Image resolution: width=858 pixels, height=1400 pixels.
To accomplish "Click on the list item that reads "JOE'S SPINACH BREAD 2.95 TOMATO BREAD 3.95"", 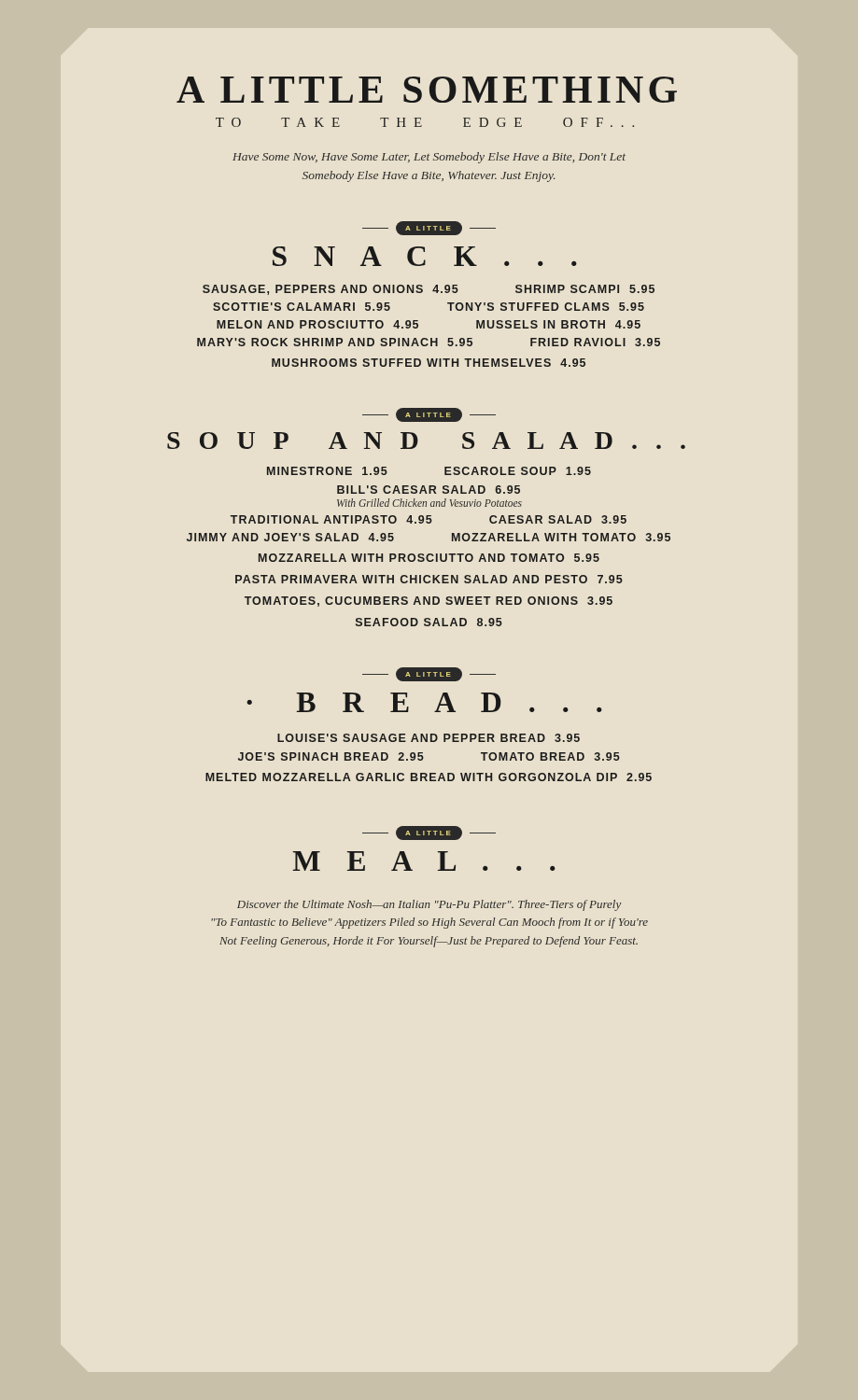I will pyautogui.click(x=429, y=757).
